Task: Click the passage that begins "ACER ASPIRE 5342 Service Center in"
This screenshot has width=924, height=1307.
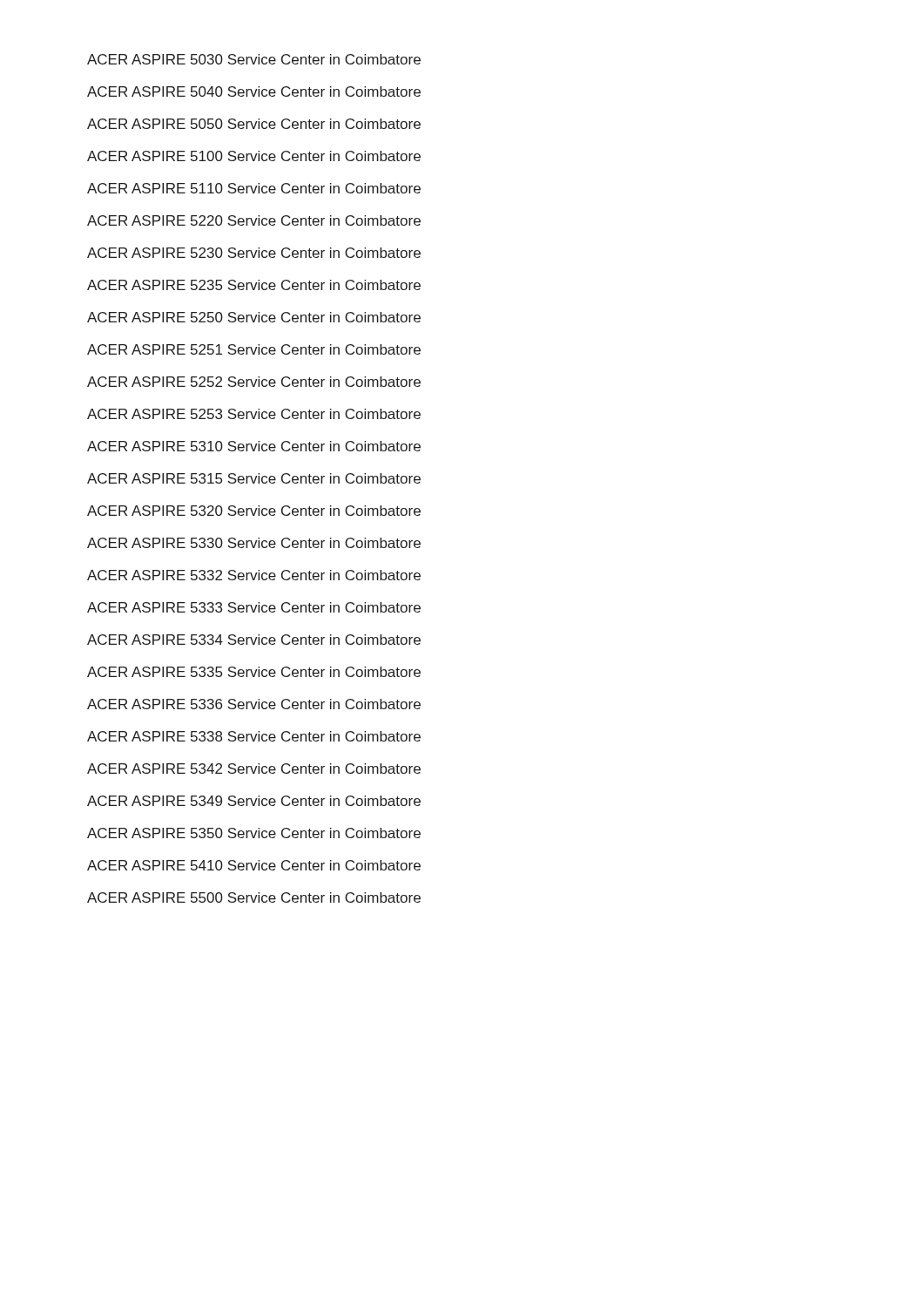Action: pyautogui.click(x=254, y=769)
